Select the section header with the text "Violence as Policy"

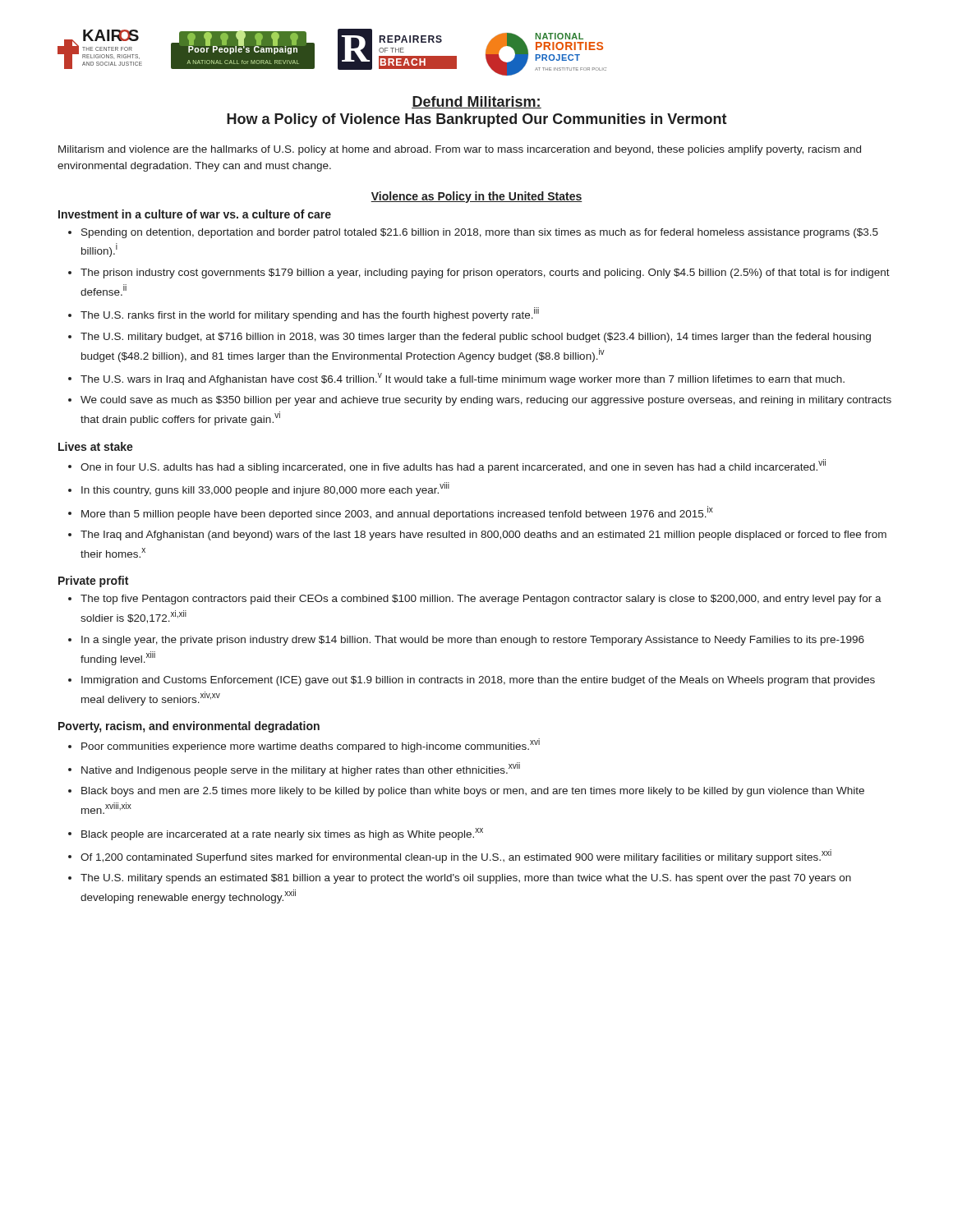[x=476, y=196]
